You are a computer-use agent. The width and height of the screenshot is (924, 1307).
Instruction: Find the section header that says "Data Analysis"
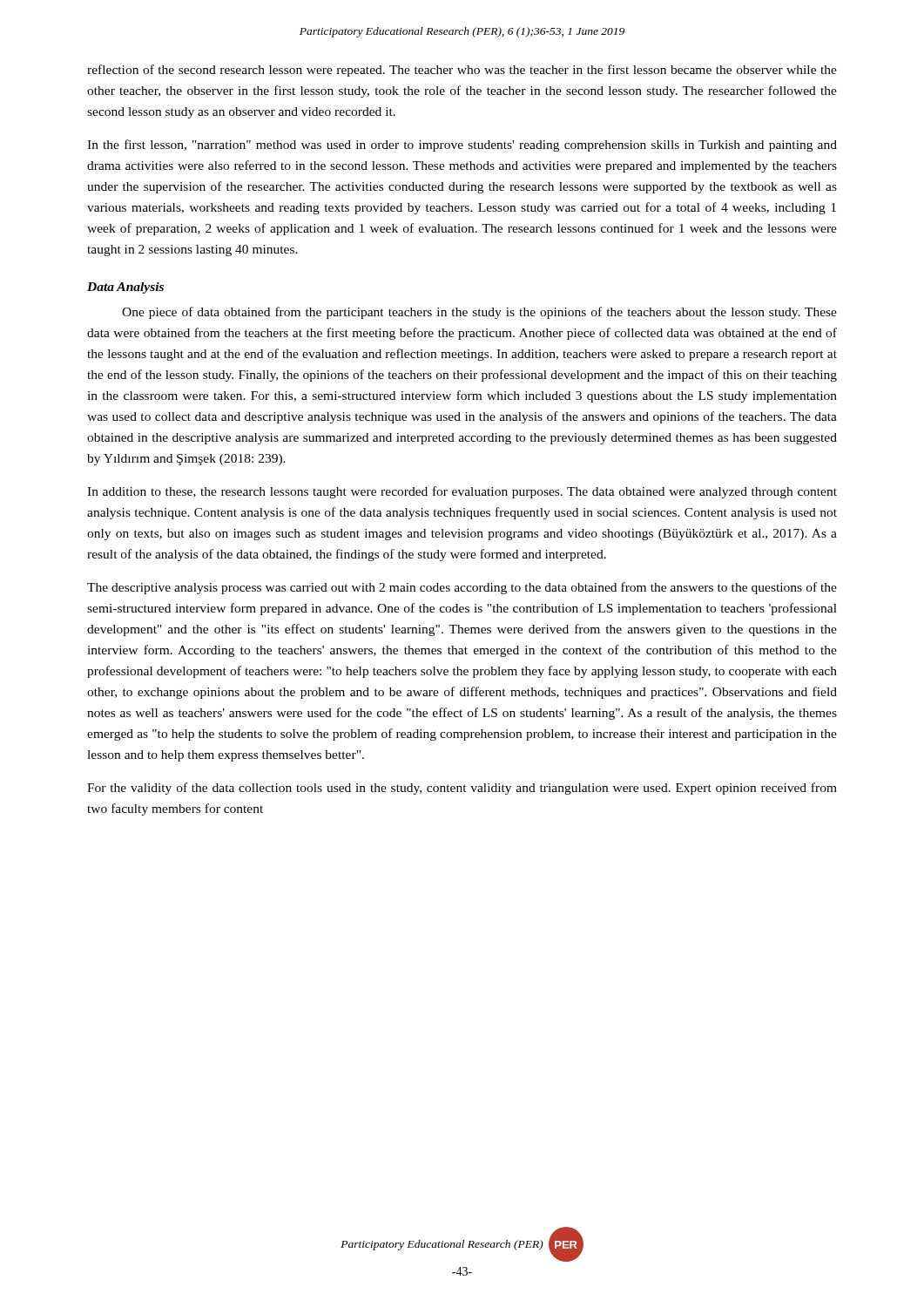pyautogui.click(x=126, y=286)
